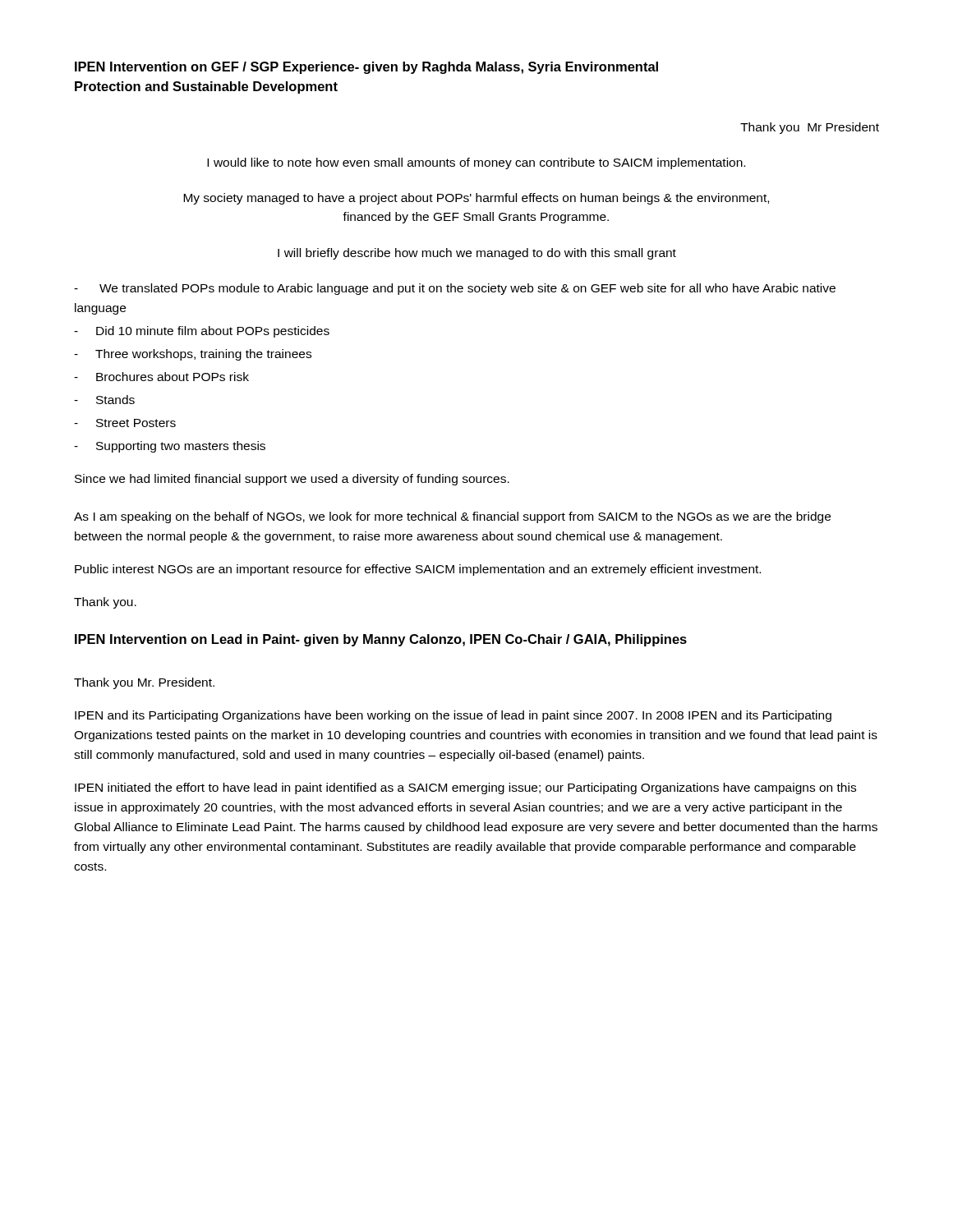This screenshot has height=1232, width=953.
Task: Select the text starting "My society managed to have a project about"
Action: click(x=476, y=207)
